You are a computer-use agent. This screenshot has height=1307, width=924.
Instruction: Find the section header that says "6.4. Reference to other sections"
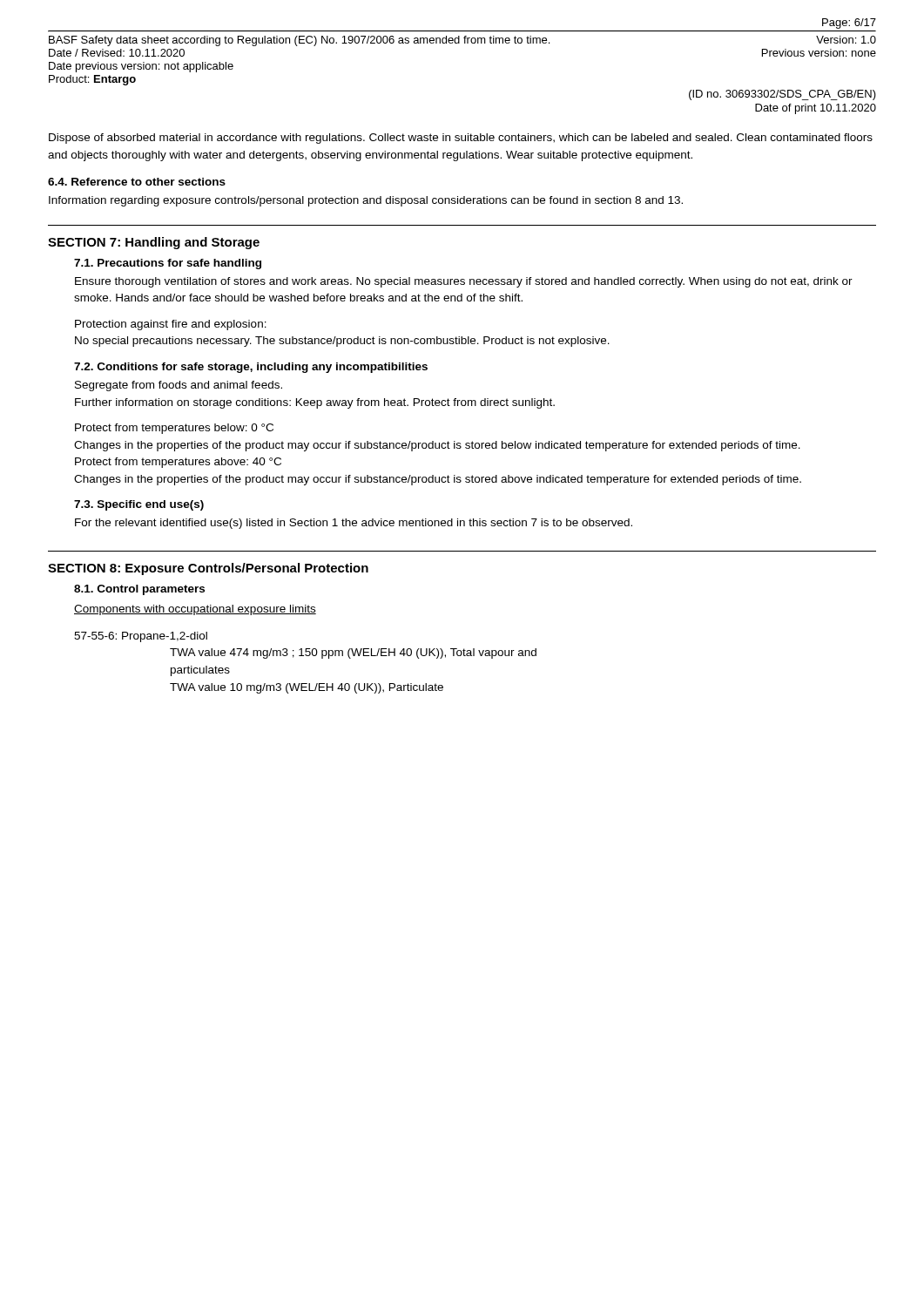coord(137,182)
